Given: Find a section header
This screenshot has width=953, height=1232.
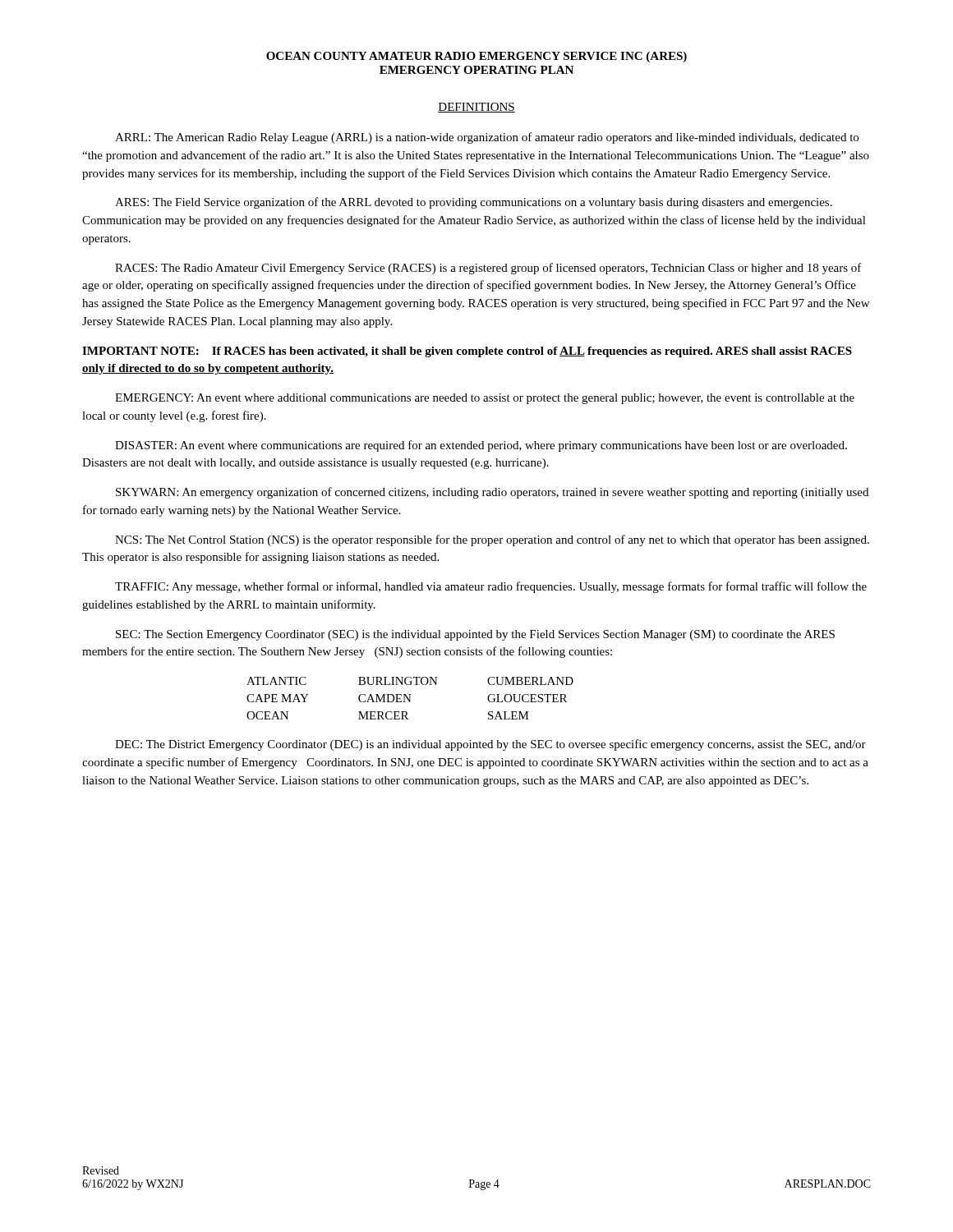Looking at the screenshot, I should (476, 107).
